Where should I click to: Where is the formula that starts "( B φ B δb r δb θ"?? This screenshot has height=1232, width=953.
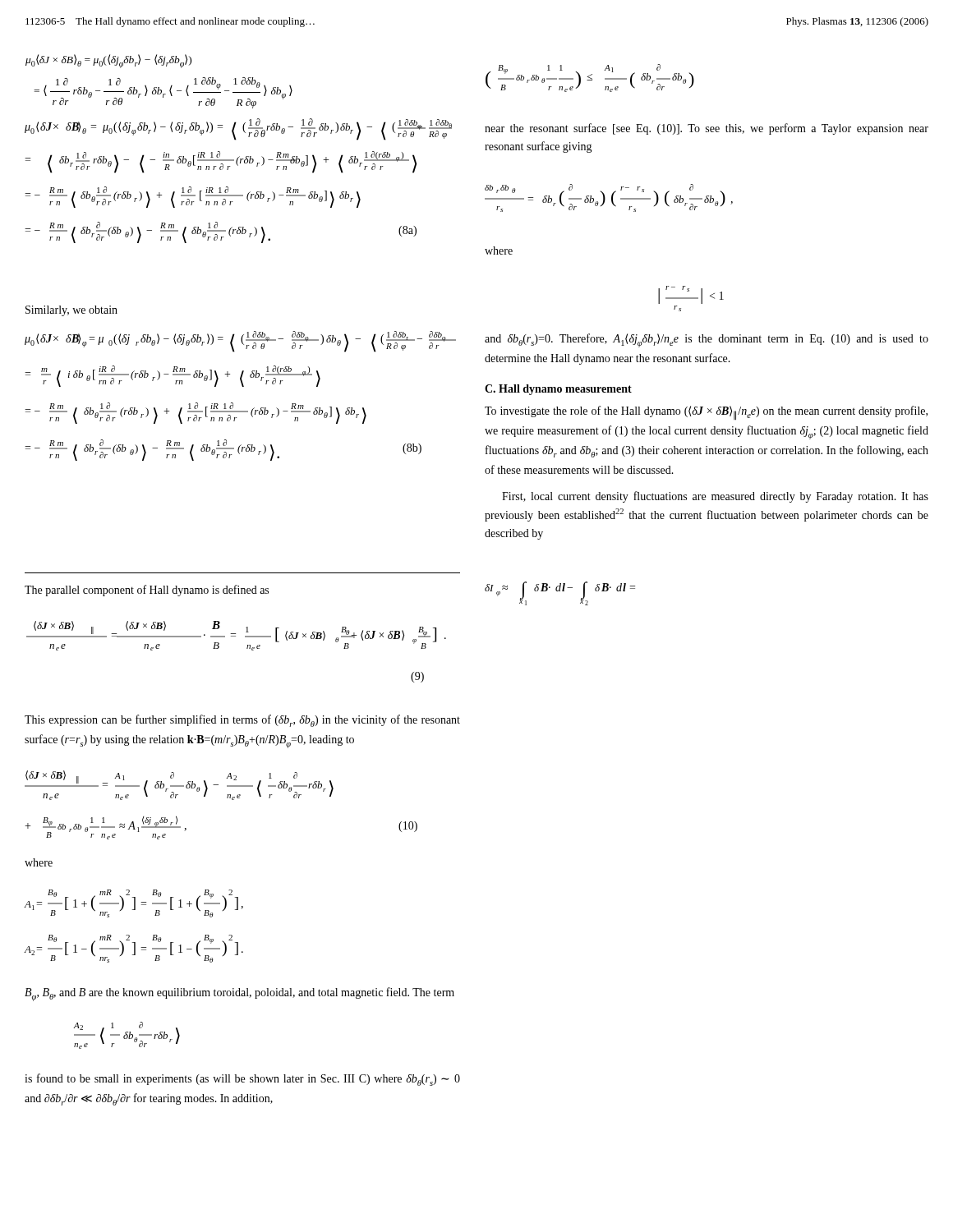point(698,81)
